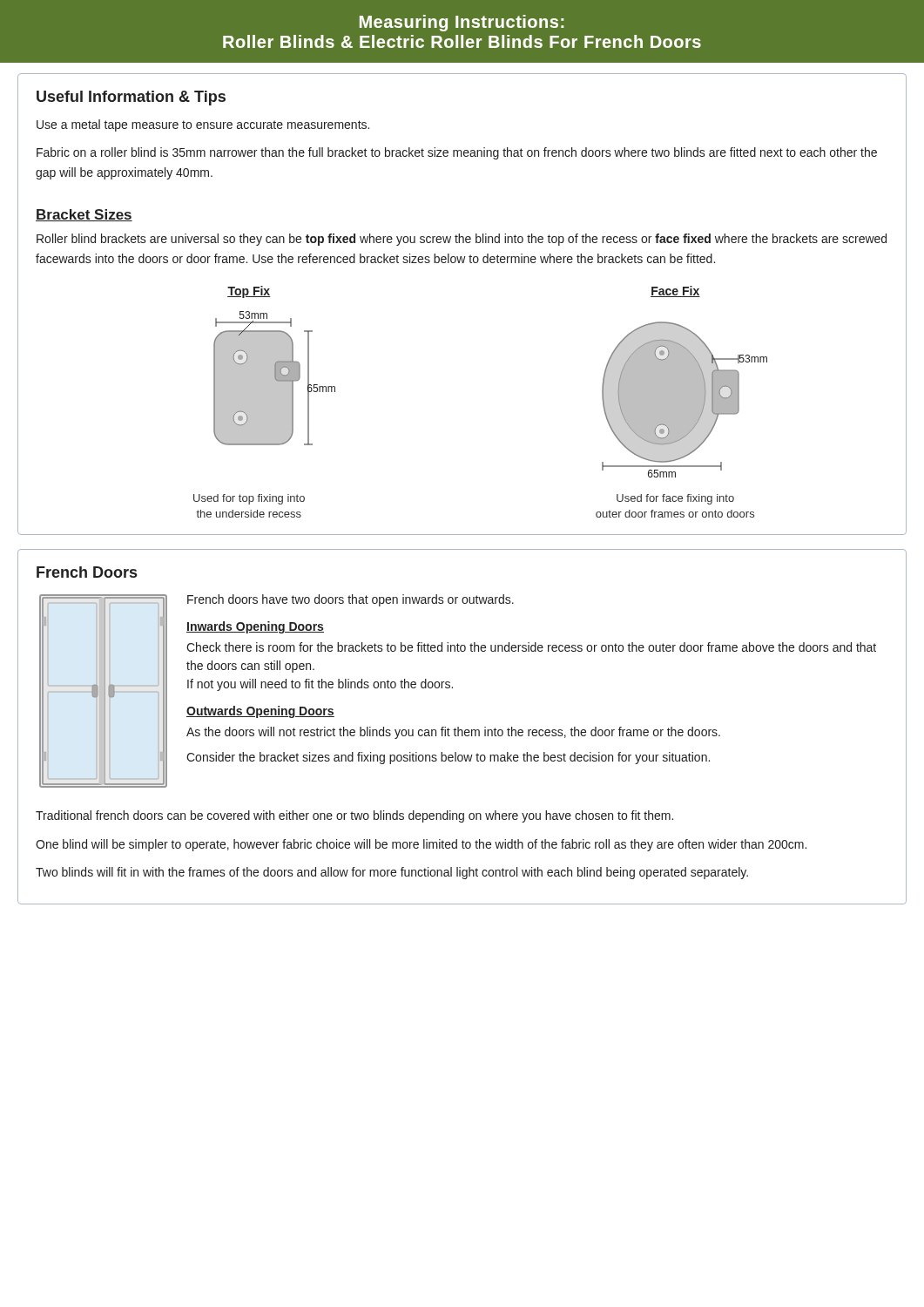This screenshot has height=1307, width=924.
Task: Find the section header containing "Face Fix"
Action: pos(675,291)
